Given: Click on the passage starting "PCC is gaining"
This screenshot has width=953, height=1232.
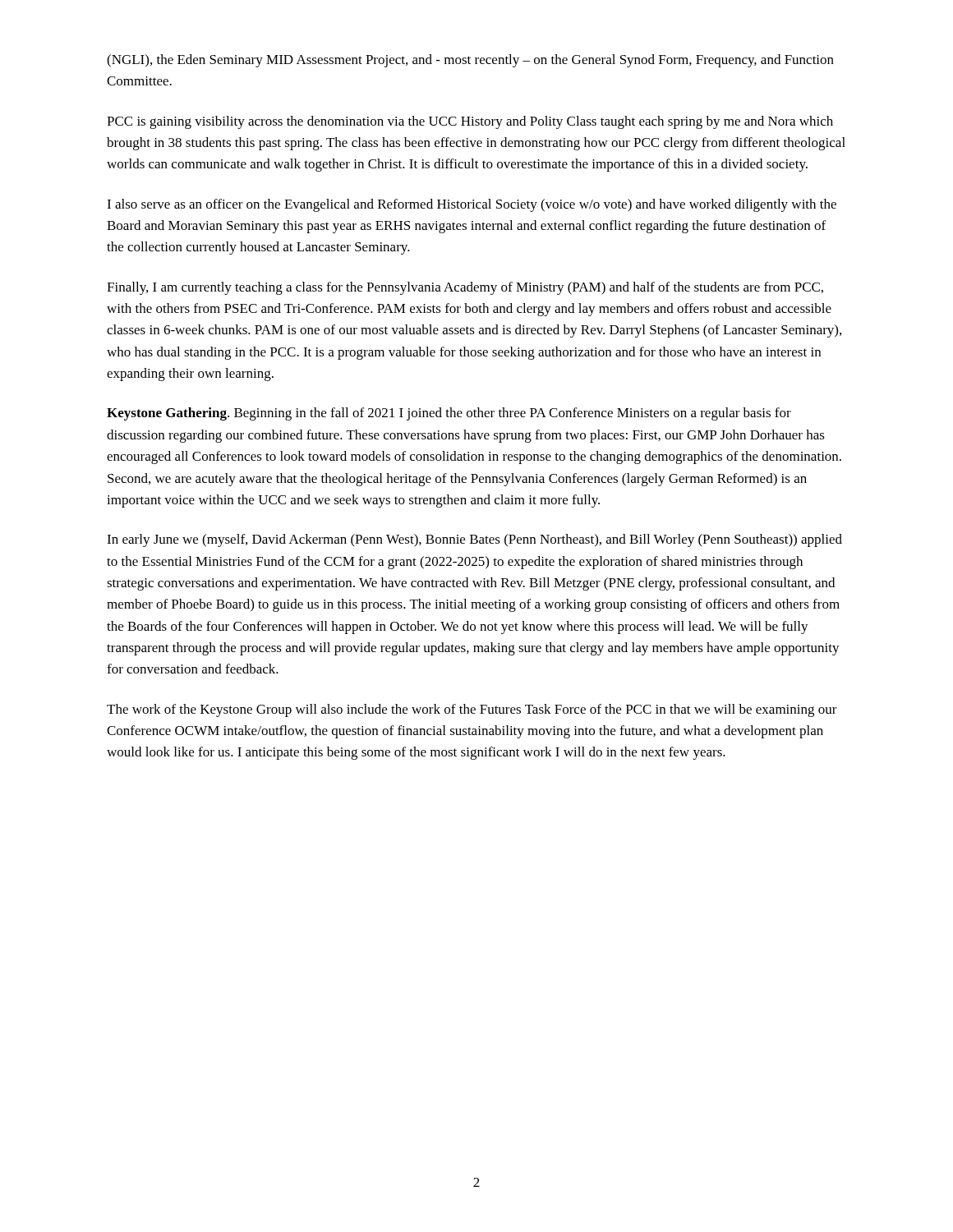Looking at the screenshot, I should pos(476,143).
